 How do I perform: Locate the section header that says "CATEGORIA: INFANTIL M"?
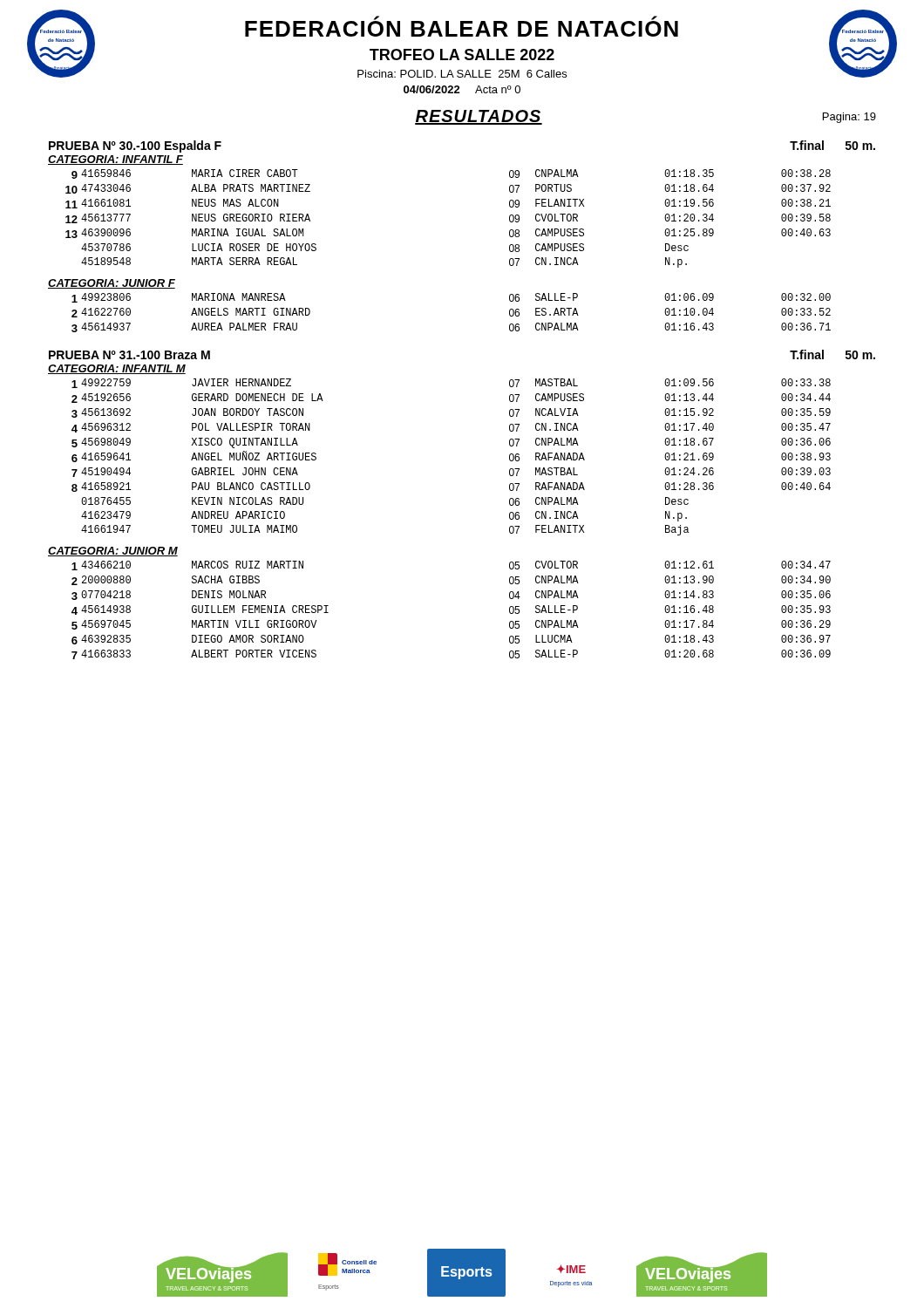tap(117, 368)
